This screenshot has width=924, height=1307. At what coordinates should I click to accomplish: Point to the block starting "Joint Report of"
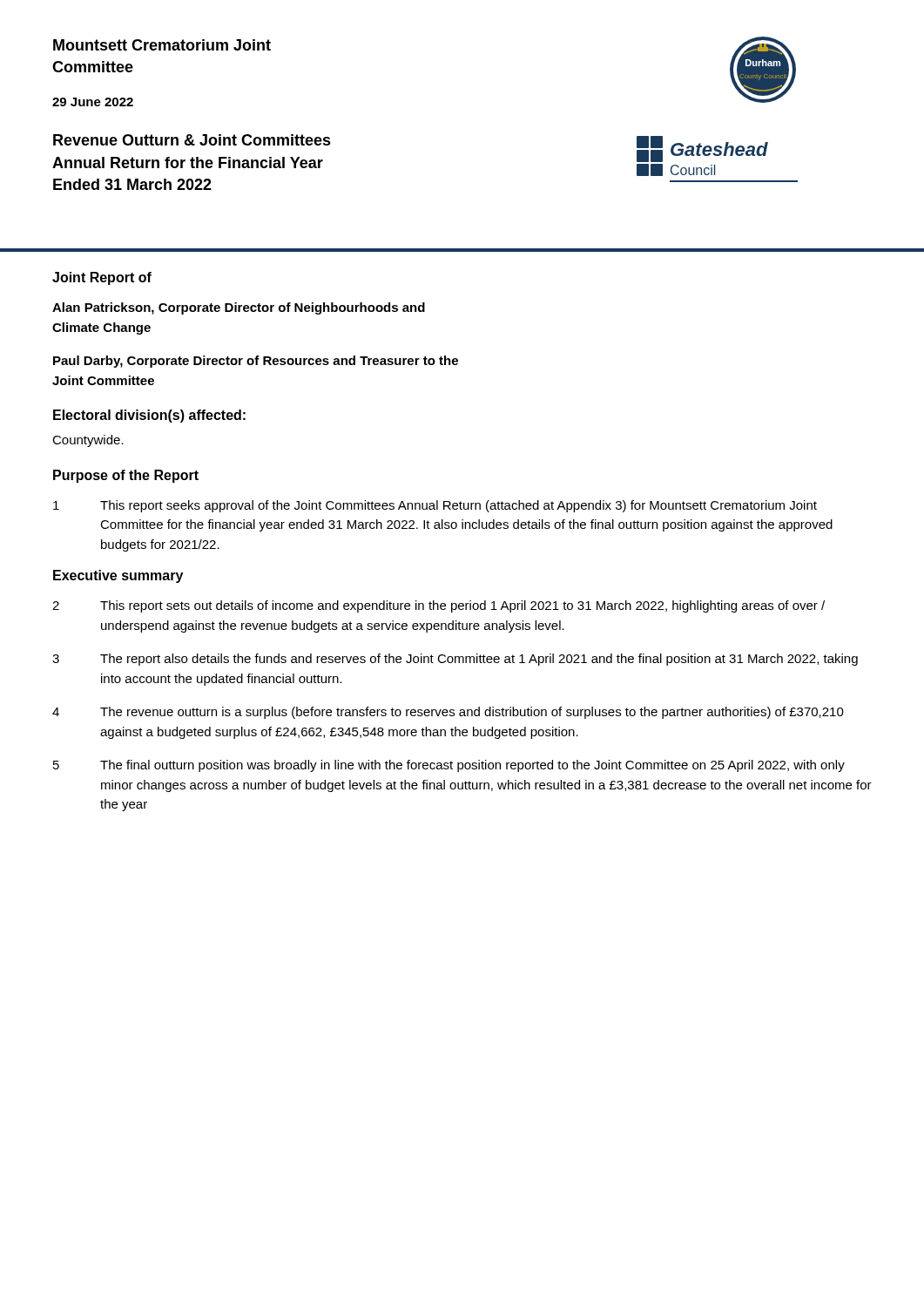pyautogui.click(x=102, y=278)
